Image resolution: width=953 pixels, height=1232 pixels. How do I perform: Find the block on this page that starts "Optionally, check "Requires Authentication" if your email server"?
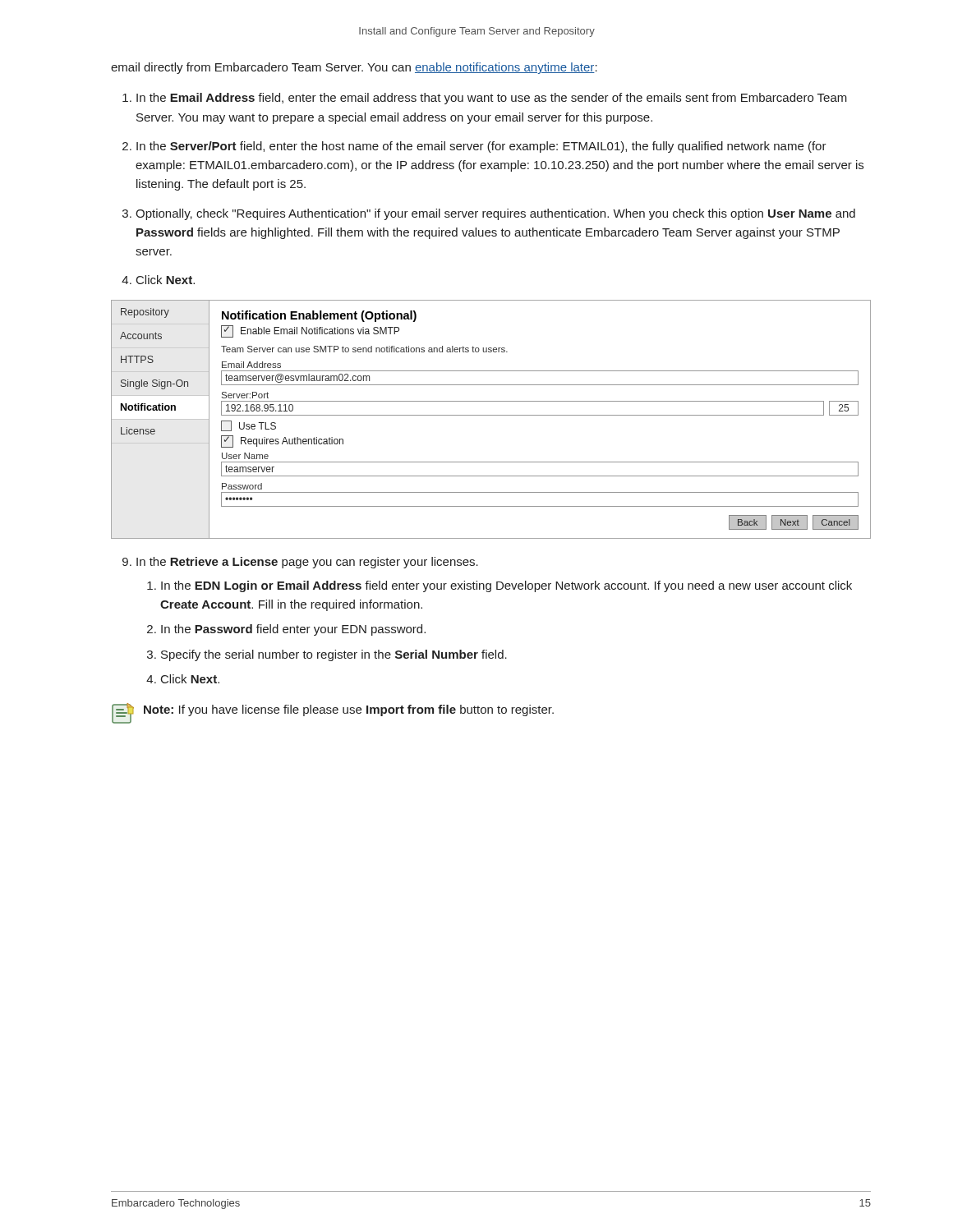496,232
